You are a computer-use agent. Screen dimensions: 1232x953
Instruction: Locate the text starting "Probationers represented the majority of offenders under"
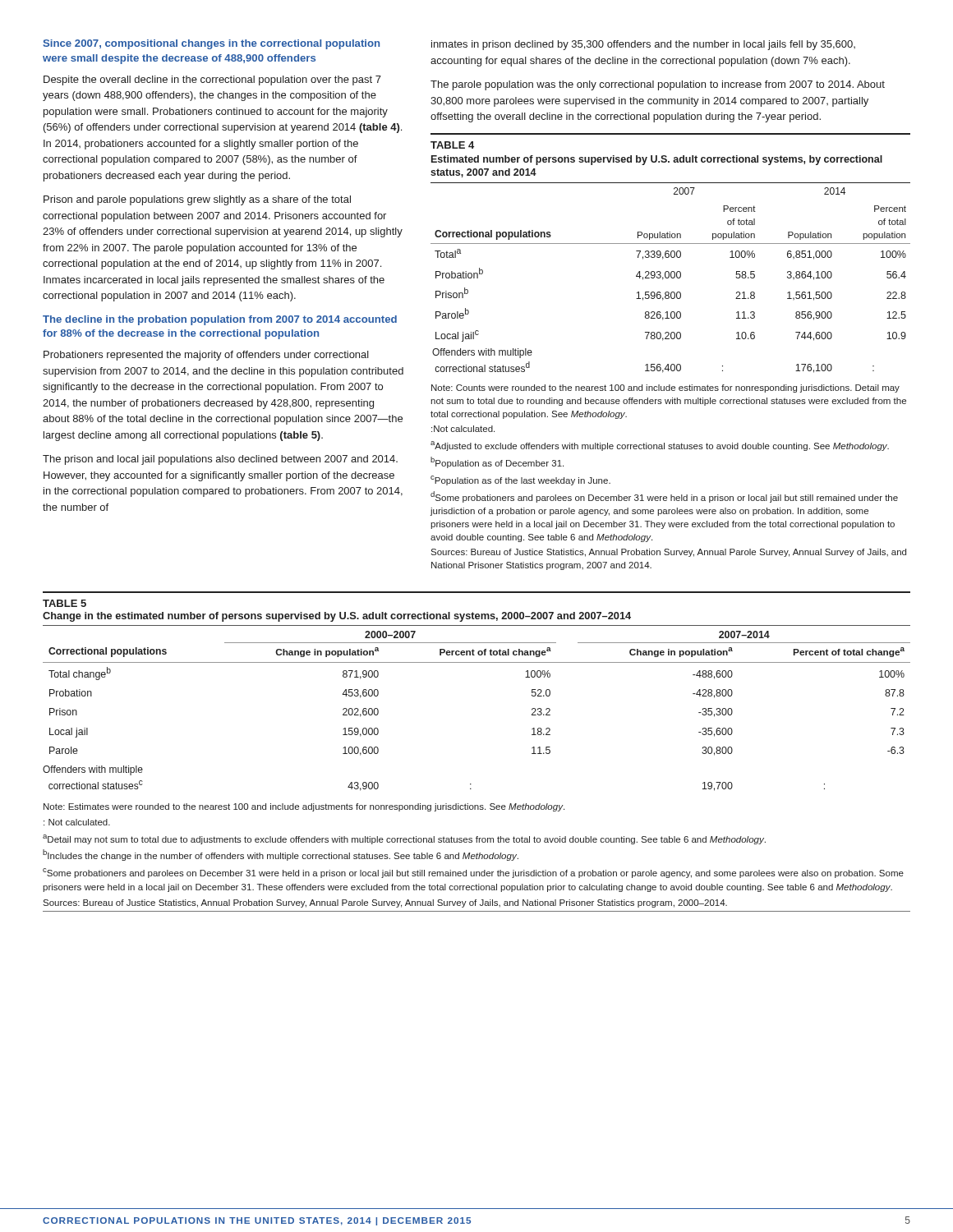(223, 395)
